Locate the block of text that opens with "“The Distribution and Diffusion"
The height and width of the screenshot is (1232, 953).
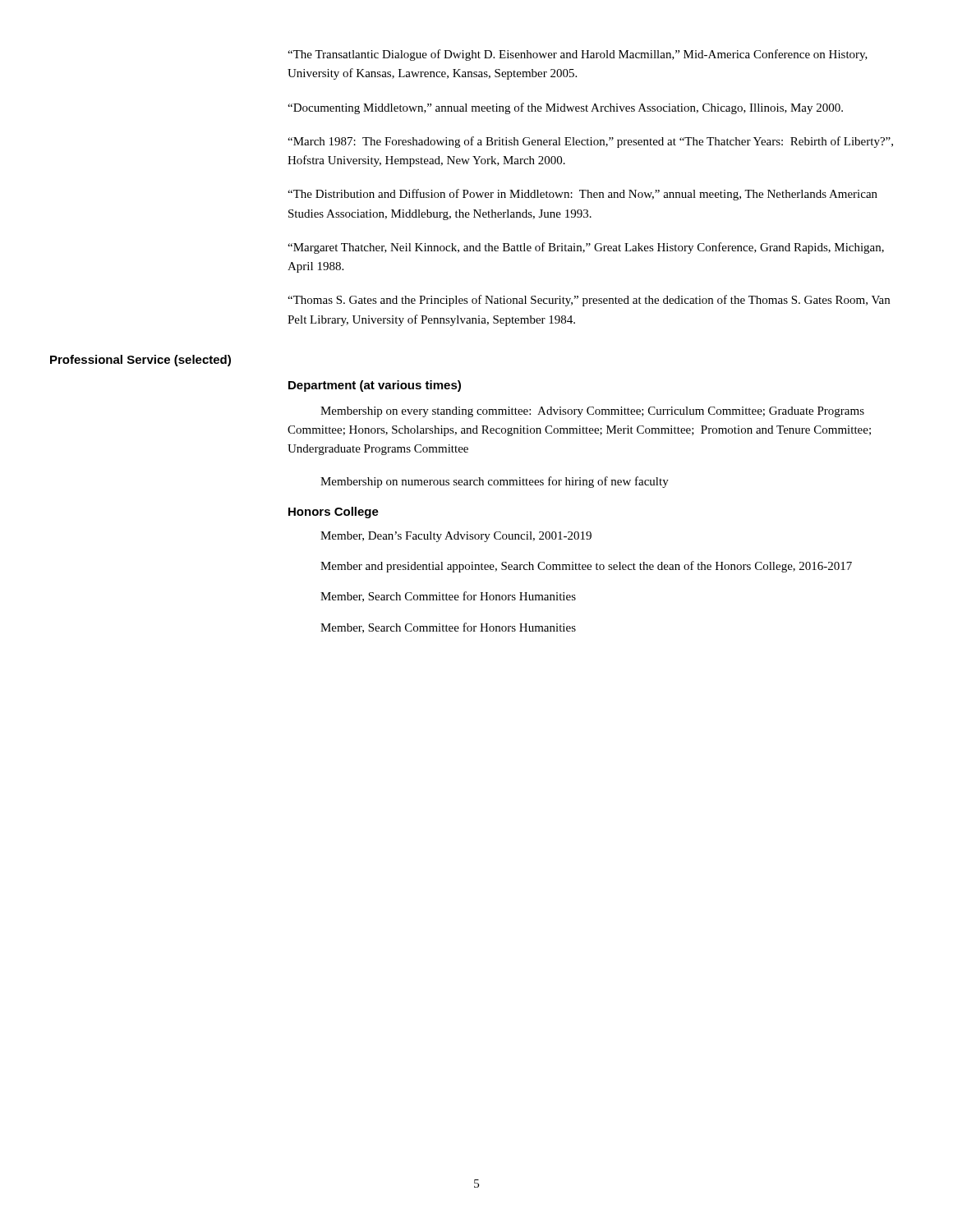tap(582, 204)
